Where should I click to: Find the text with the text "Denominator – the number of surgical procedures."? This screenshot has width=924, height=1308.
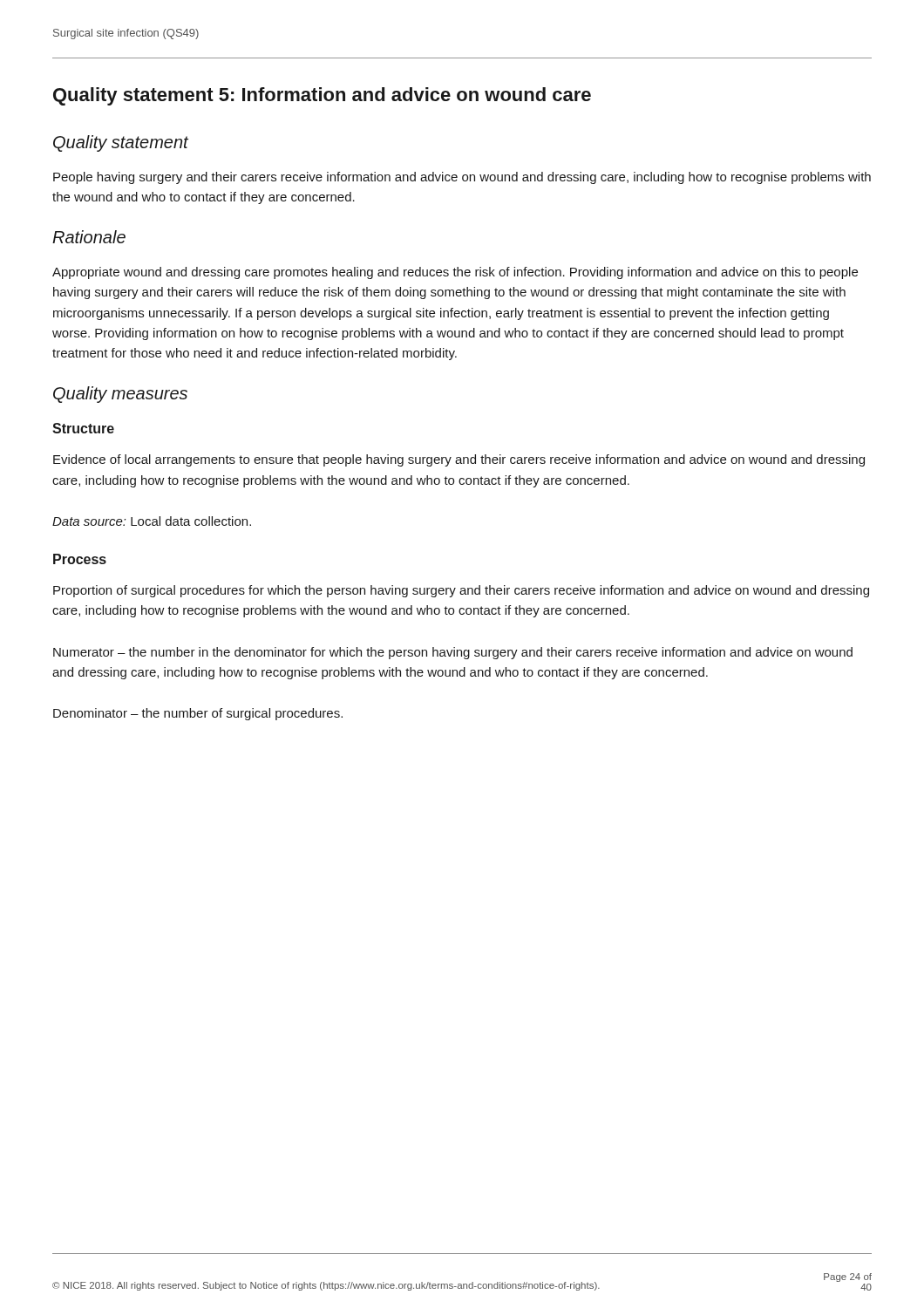(198, 713)
